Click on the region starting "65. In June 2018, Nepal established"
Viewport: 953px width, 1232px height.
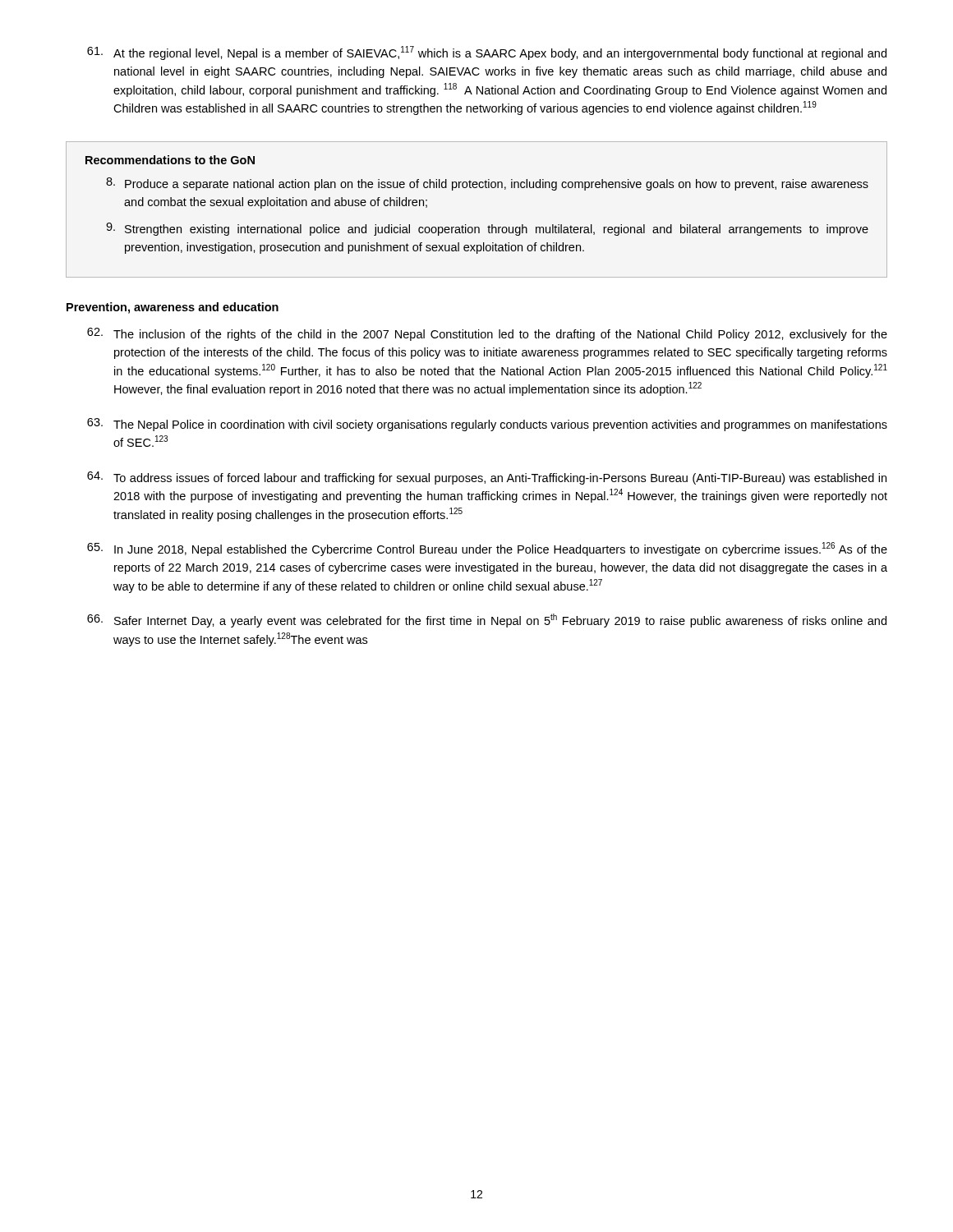476,568
